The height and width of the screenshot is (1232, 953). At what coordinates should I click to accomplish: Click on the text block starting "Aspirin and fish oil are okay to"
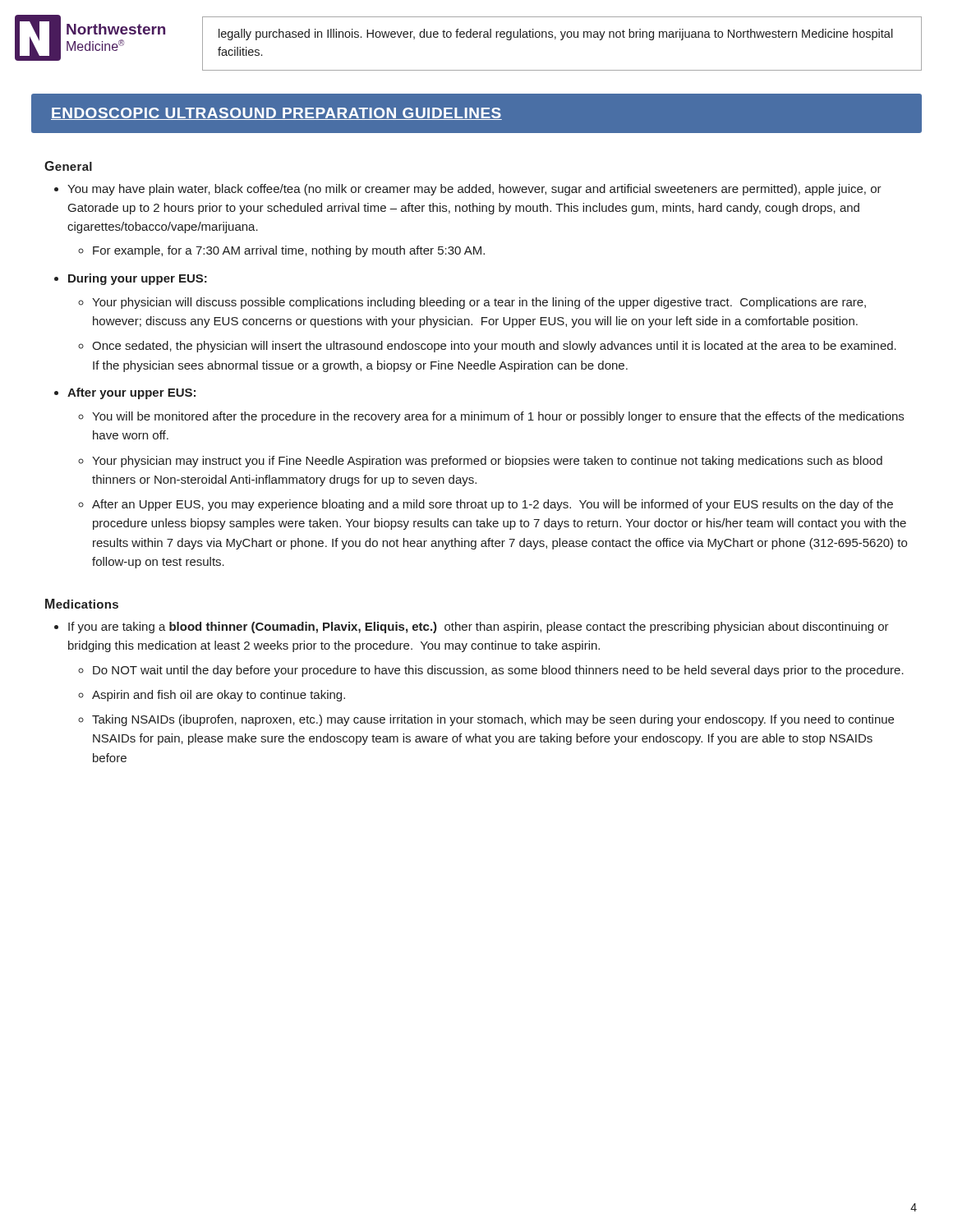tap(219, 694)
